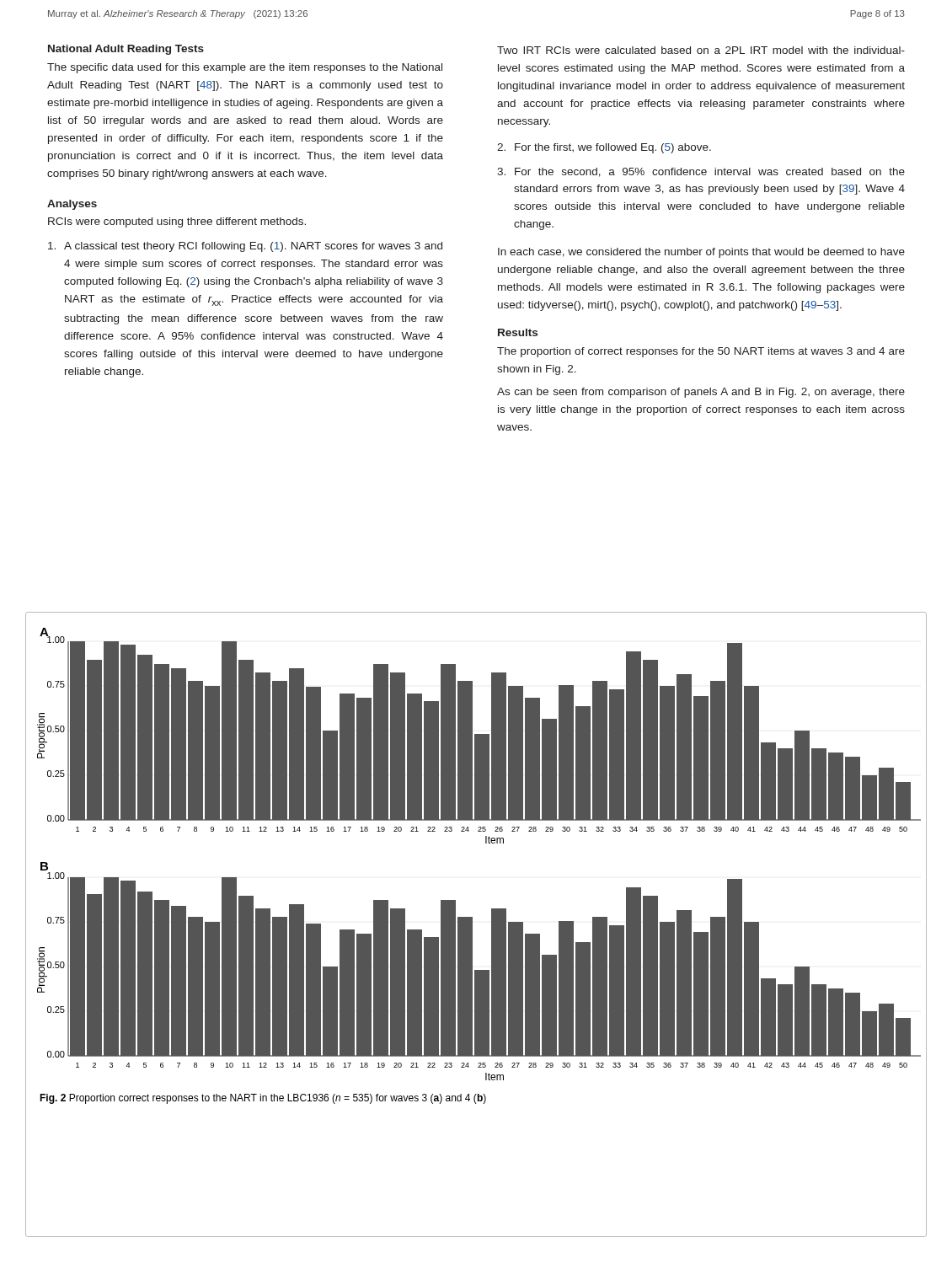
Task: Click on the text block containing "As can be seen"
Action: (x=701, y=409)
